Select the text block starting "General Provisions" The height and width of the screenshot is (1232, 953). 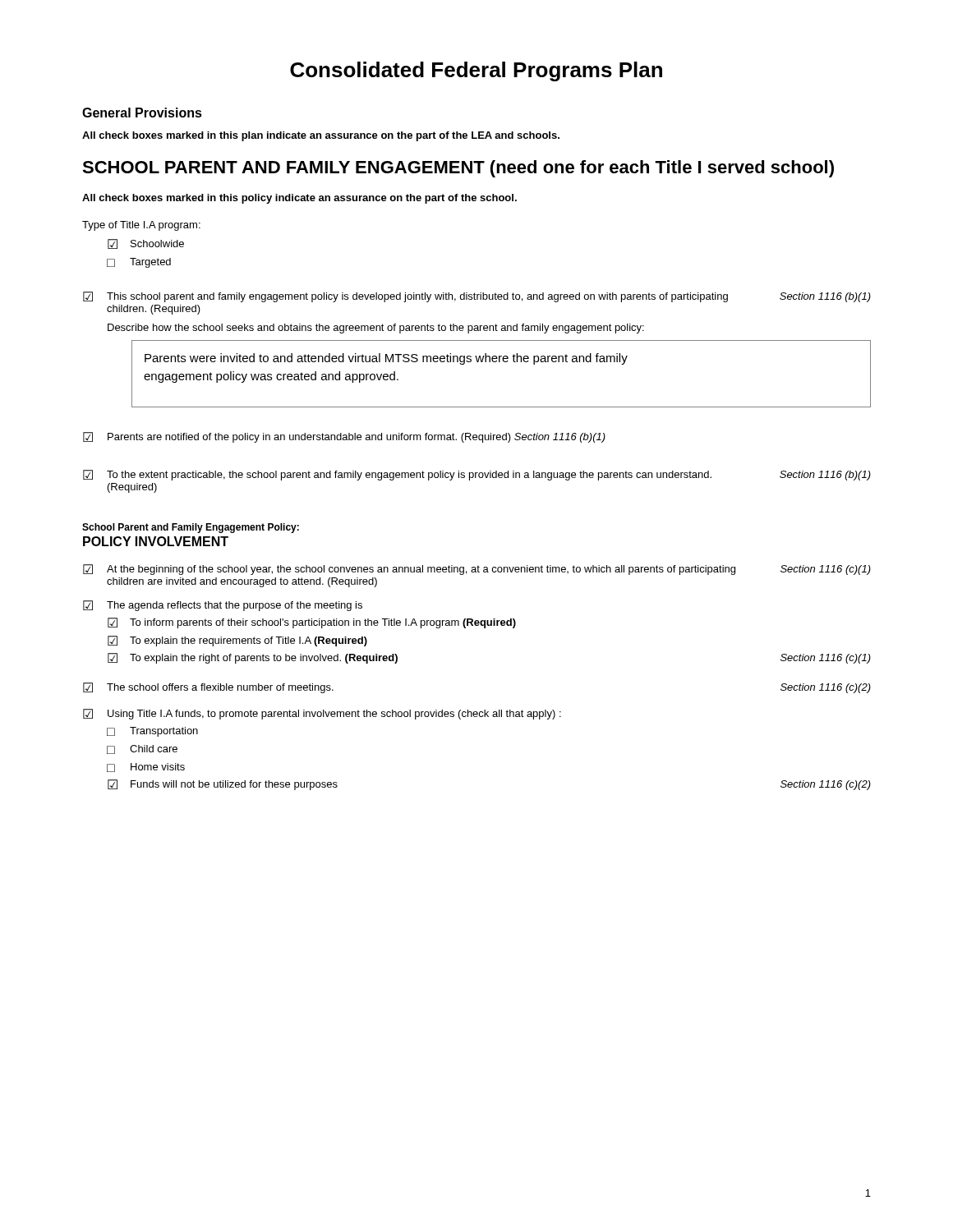142,113
